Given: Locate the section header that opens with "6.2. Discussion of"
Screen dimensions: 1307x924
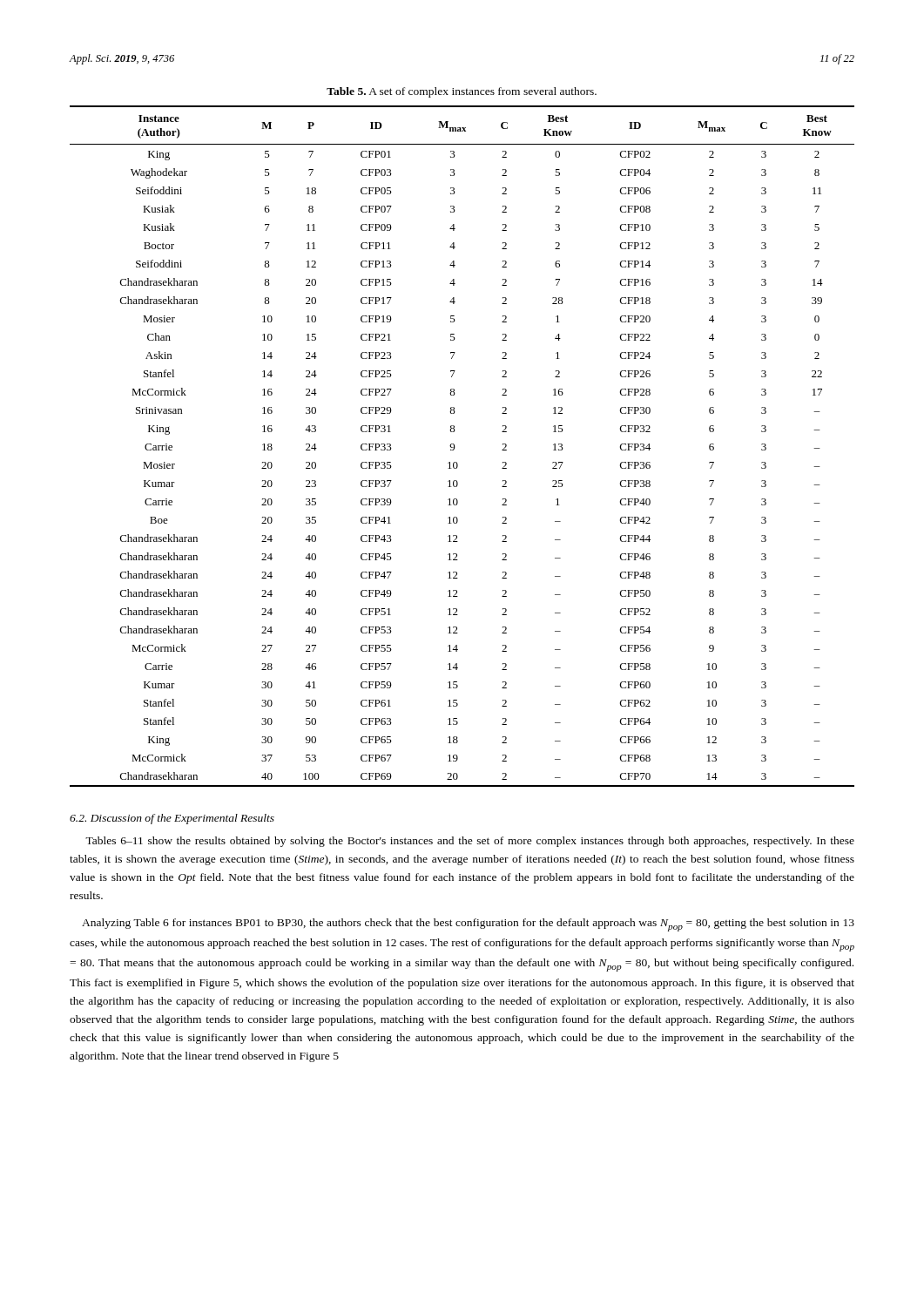Looking at the screenshot, I should pyautogui.click(x=172, y=818).
